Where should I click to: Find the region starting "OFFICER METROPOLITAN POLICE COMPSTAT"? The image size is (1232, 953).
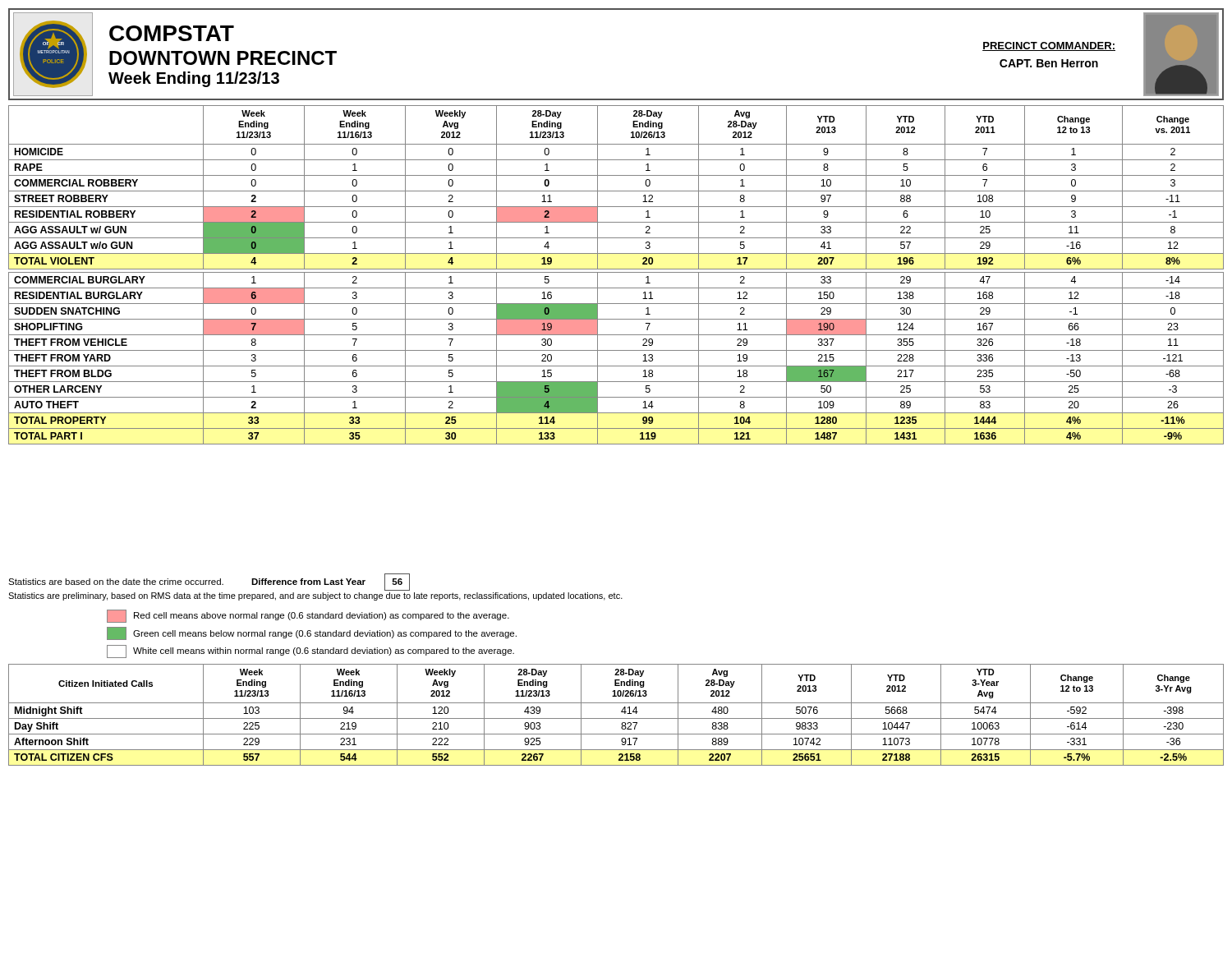click(x=616, y=54)
